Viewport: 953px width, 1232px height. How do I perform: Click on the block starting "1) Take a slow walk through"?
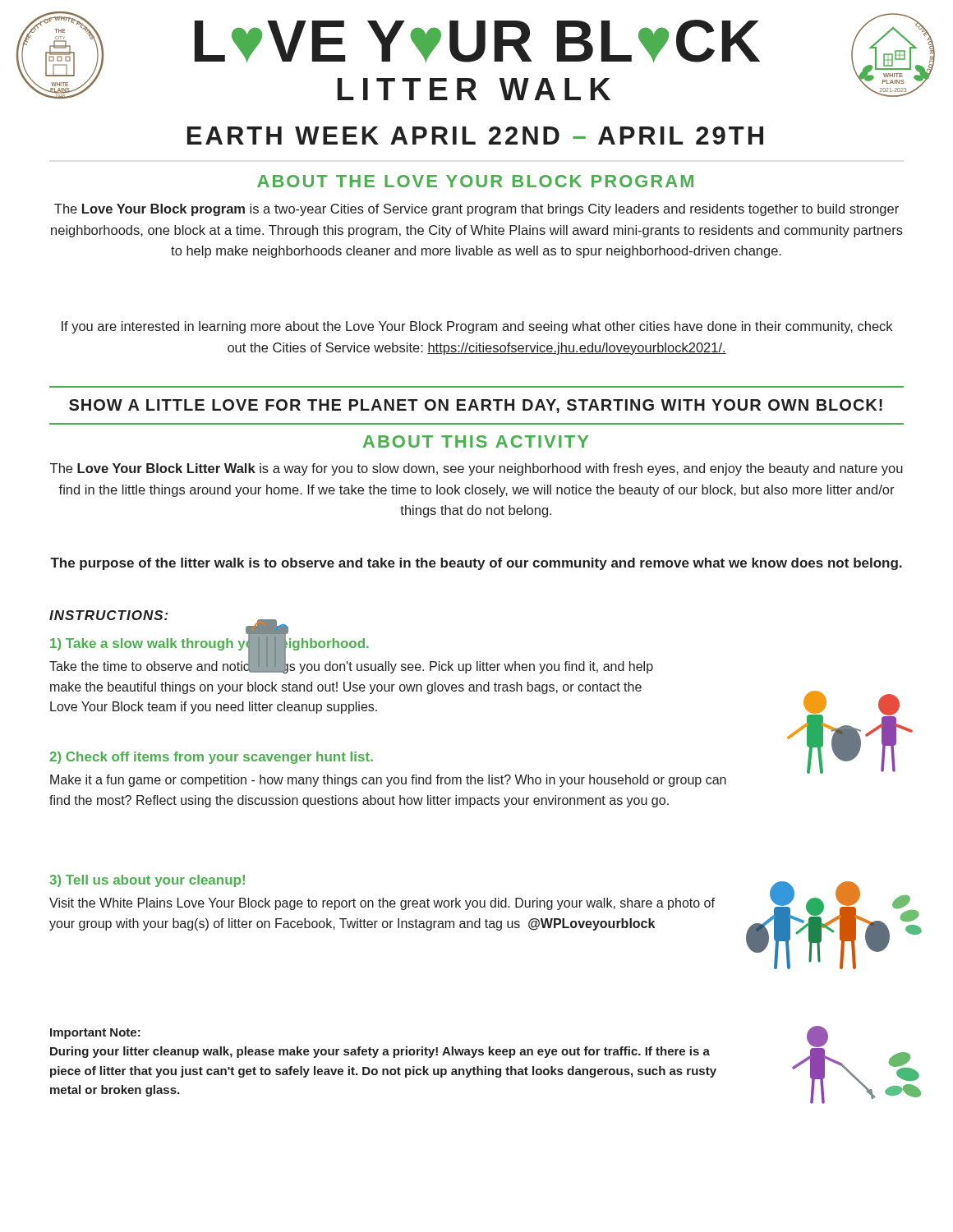pyautogui.click(x=361, y=676)
